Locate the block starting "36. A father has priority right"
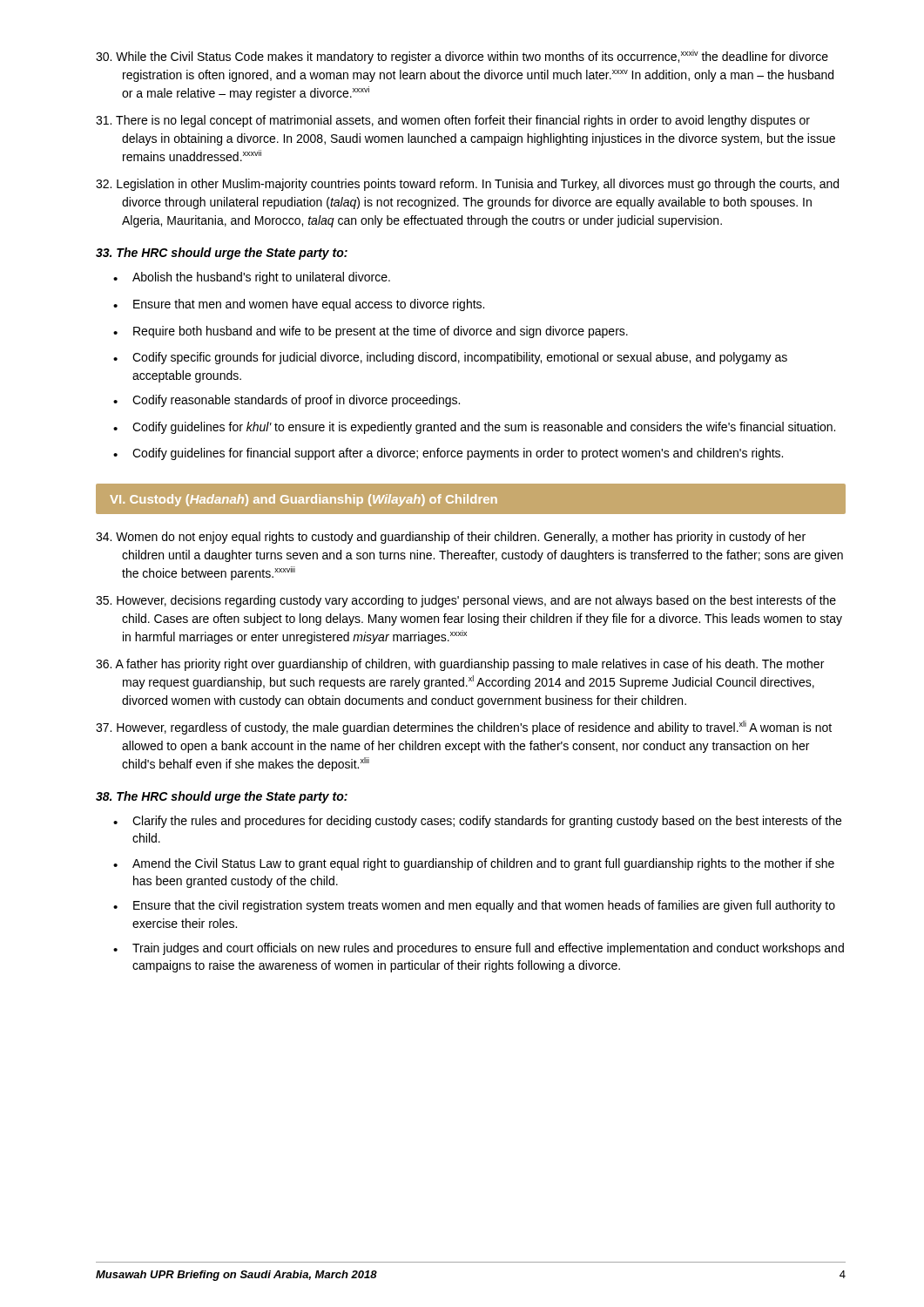Image resolution: width=924 pixels, height=1307 pixels. coord(460,682)
